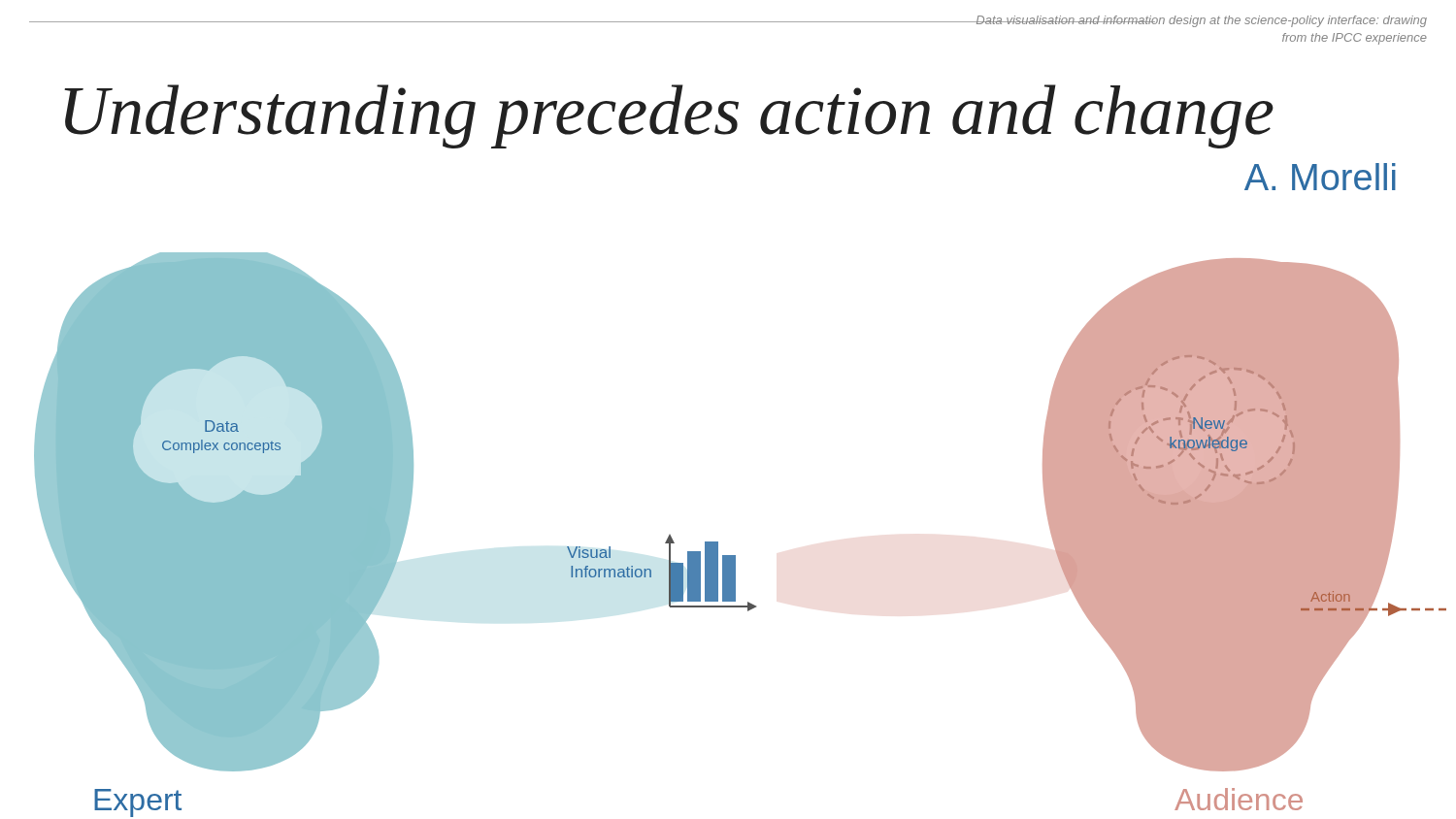Find the infographic
This screenshot has height=819, width=1456.
[x=728, y=536]
